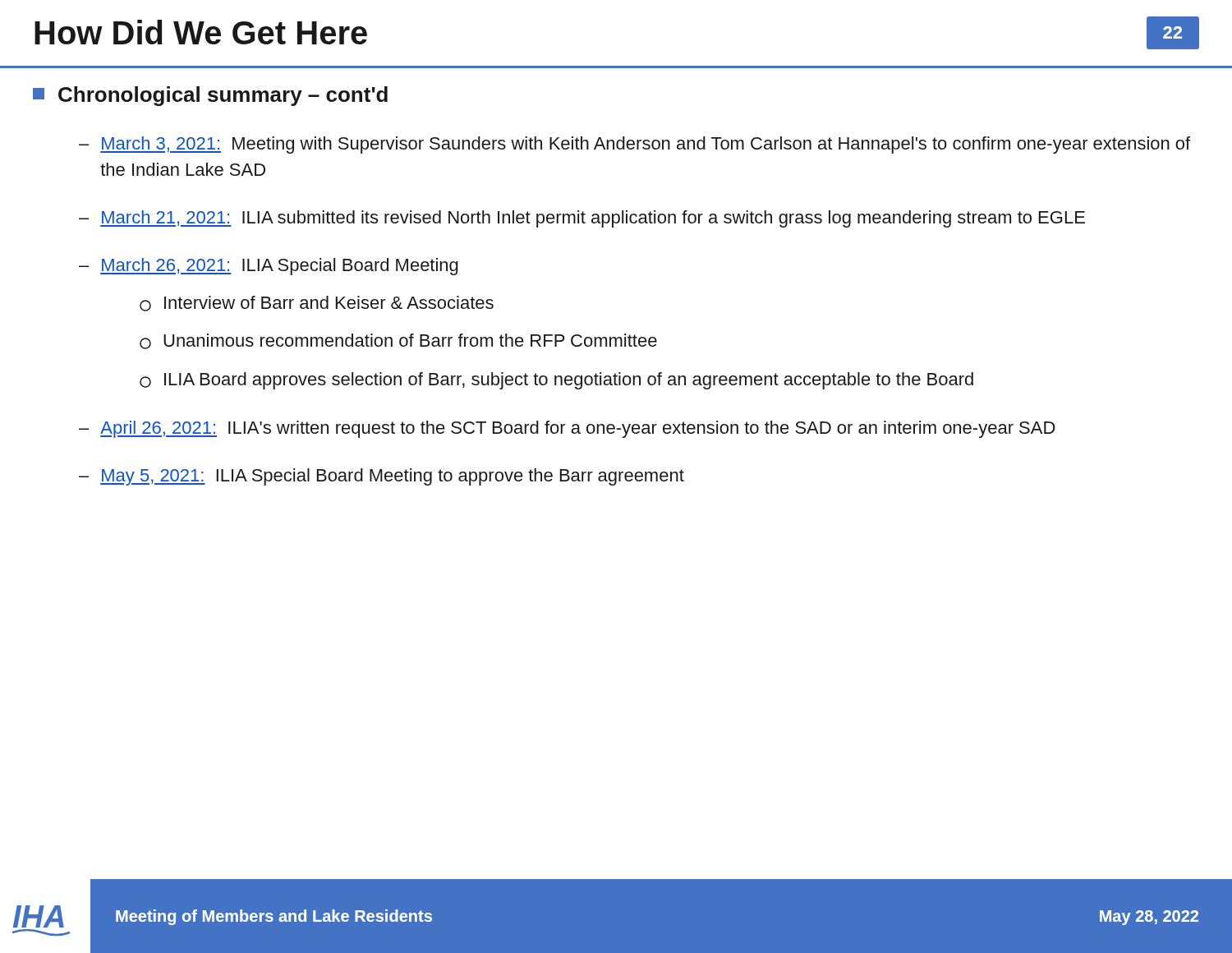
Task: Point to the block starting "– May 5, 2021: ILIA Special Board Meeting"
Action: [381, 476]
